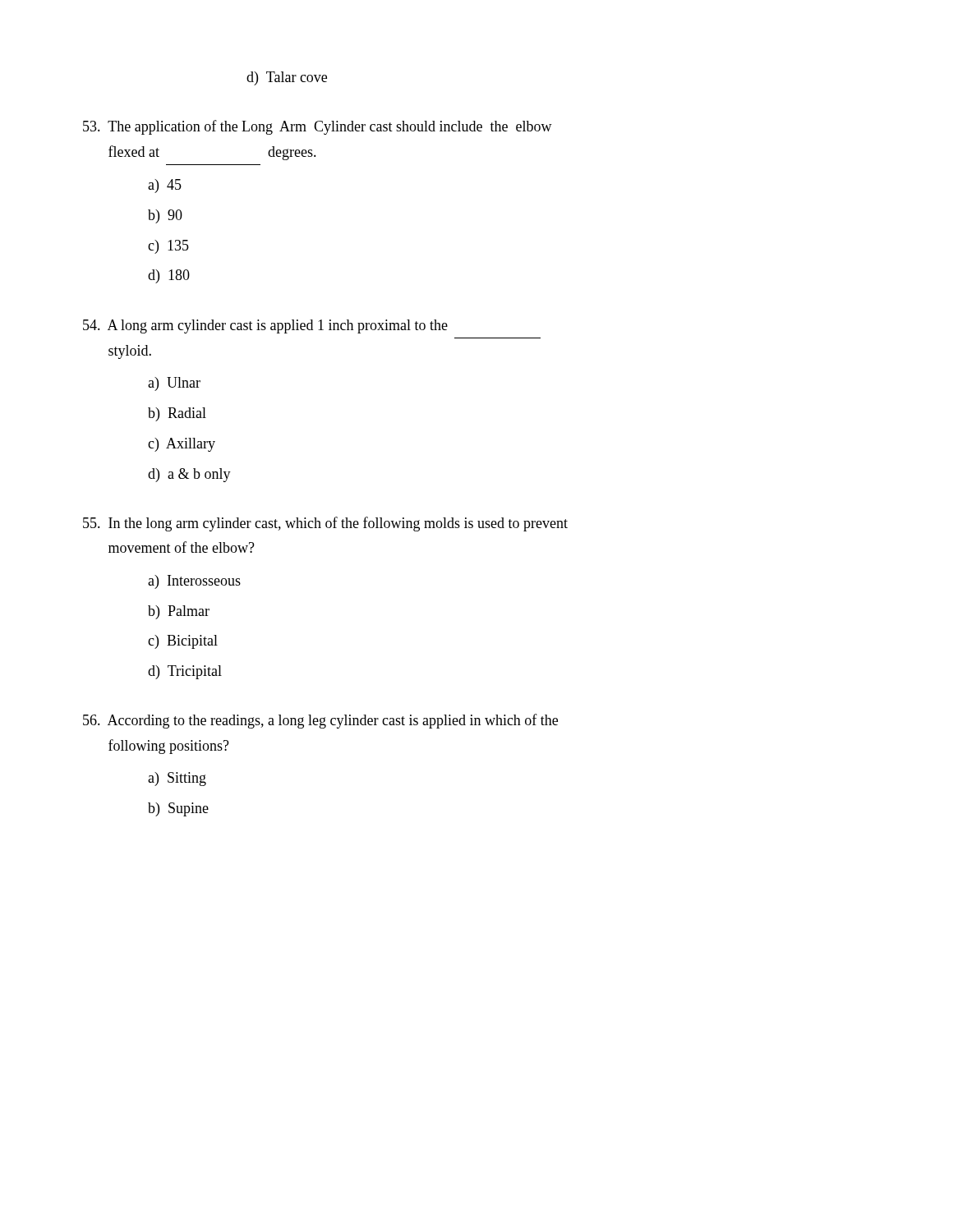
Task: Locate the list item containing "b) 90"
Action: (165, 215)
